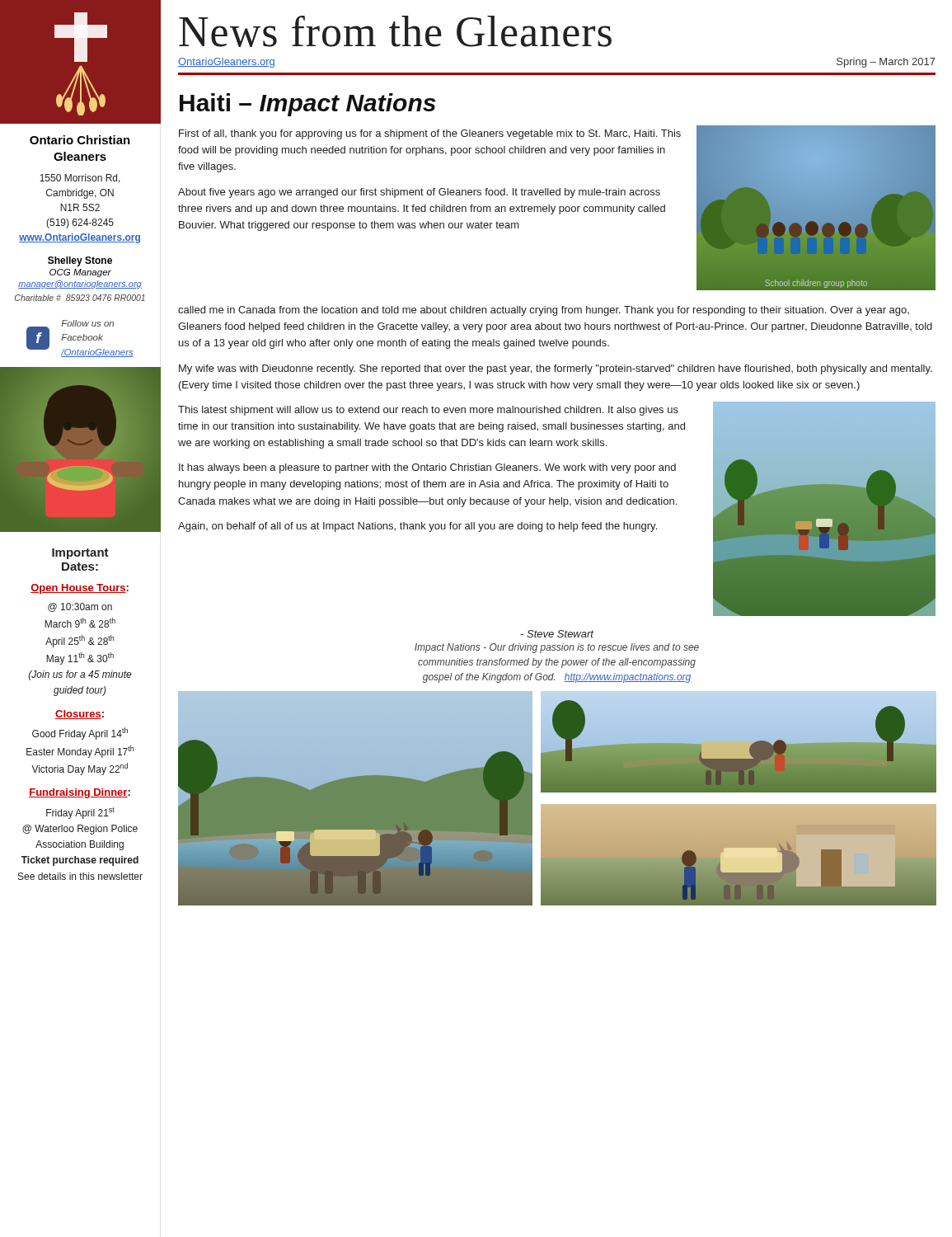The width and height of the screenshot is (952, 1237).
Task: Click on the block starting "ImportantDates: Open House Tours: @ 10:30am on"
Action: point(80,715)
